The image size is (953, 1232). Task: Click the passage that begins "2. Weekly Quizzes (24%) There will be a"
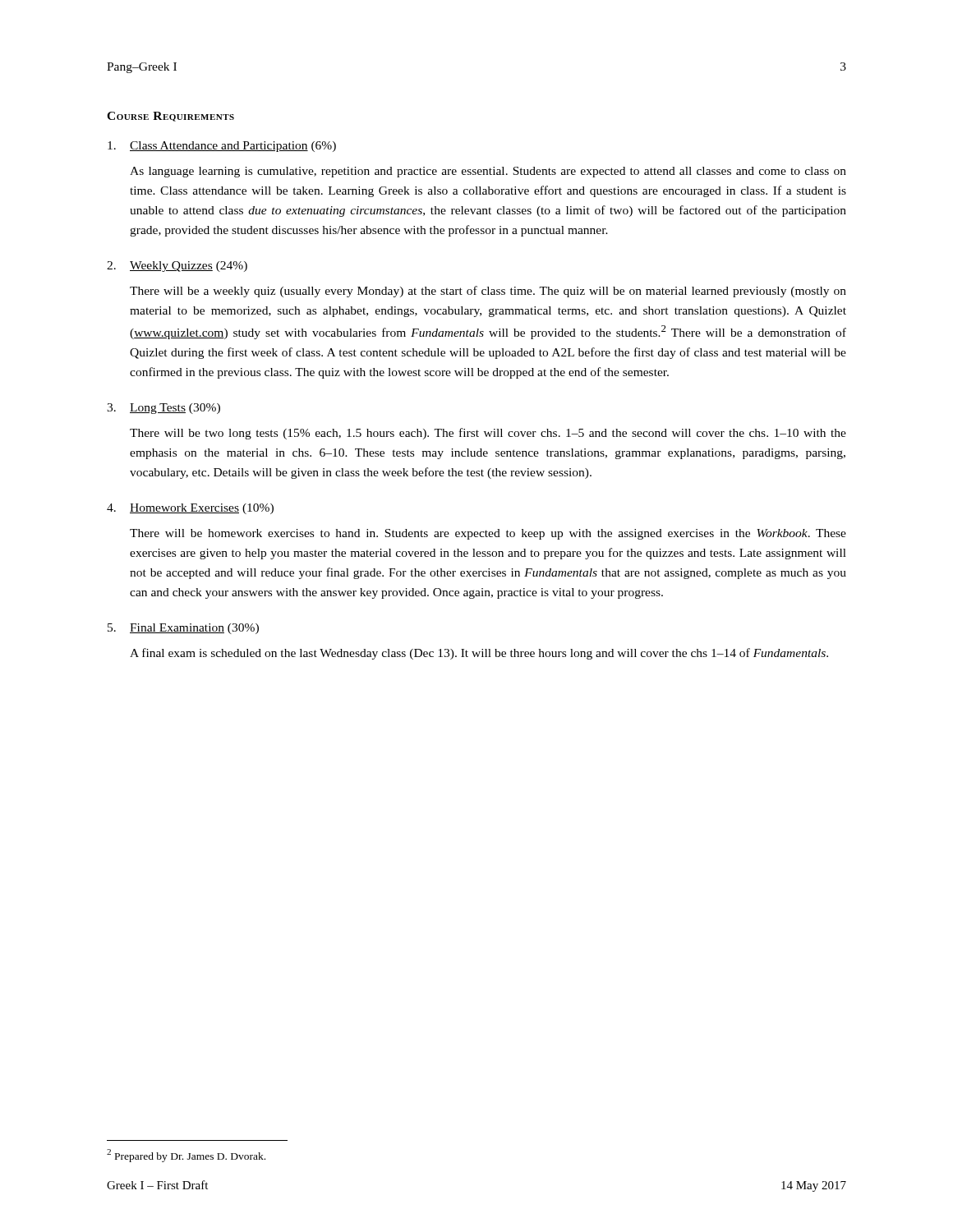point(476,320)
